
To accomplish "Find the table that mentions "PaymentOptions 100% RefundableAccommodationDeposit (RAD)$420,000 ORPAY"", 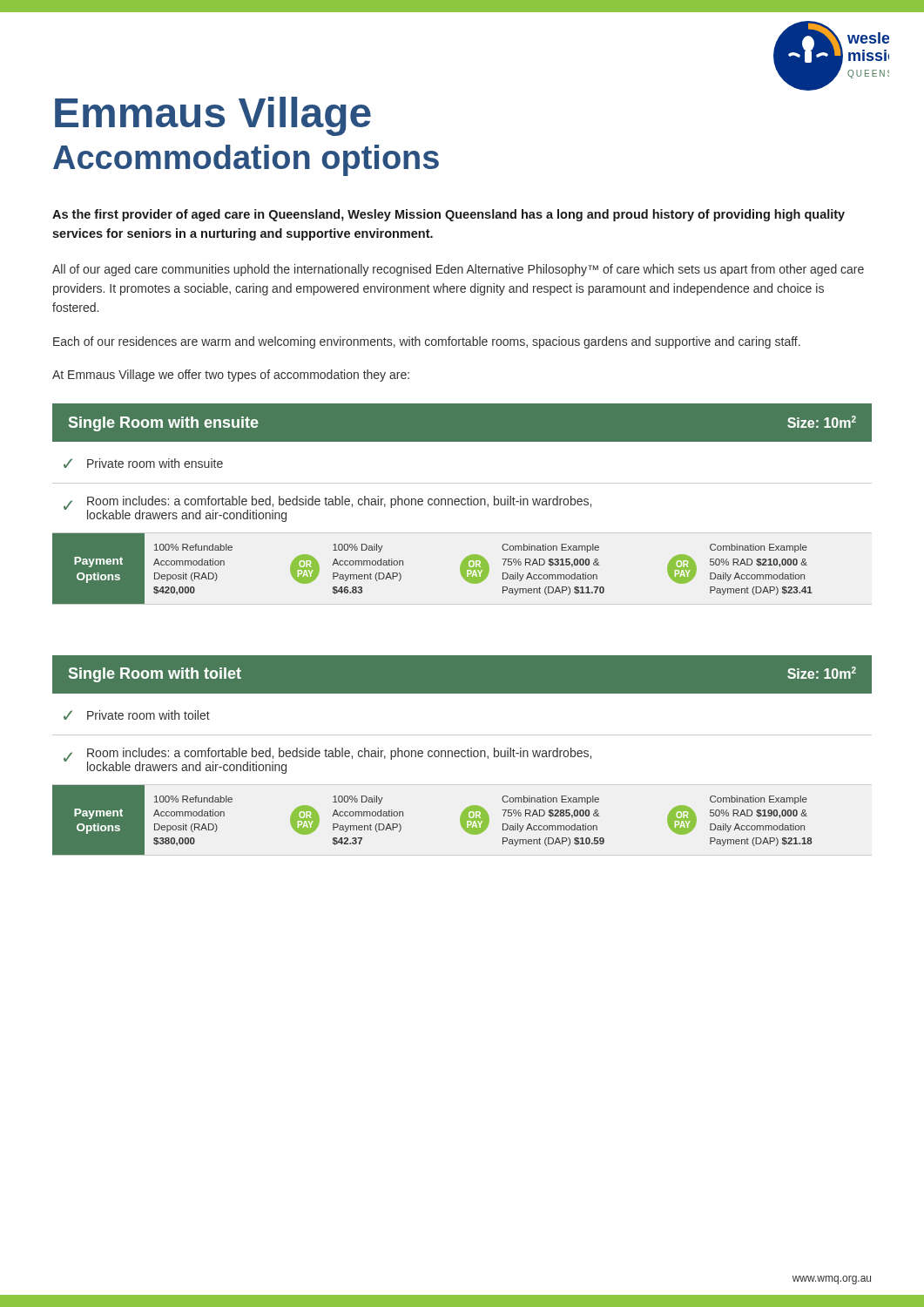I will pyautogui.click(x=462, y=569).
